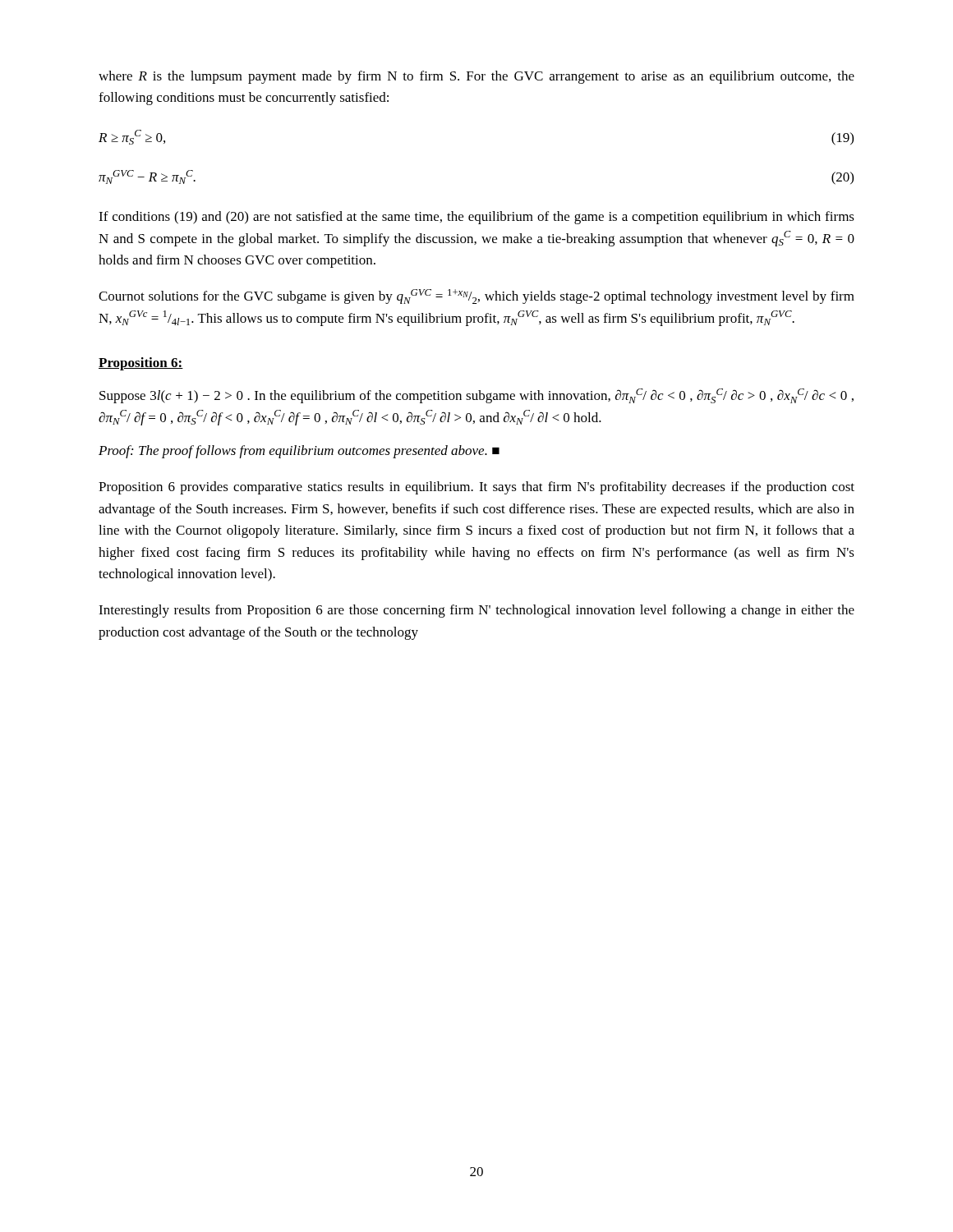Select the text block containing "where R is the lumpsum payment made by"
This screenshot has width=953, height=1232.
coord(476,87)
